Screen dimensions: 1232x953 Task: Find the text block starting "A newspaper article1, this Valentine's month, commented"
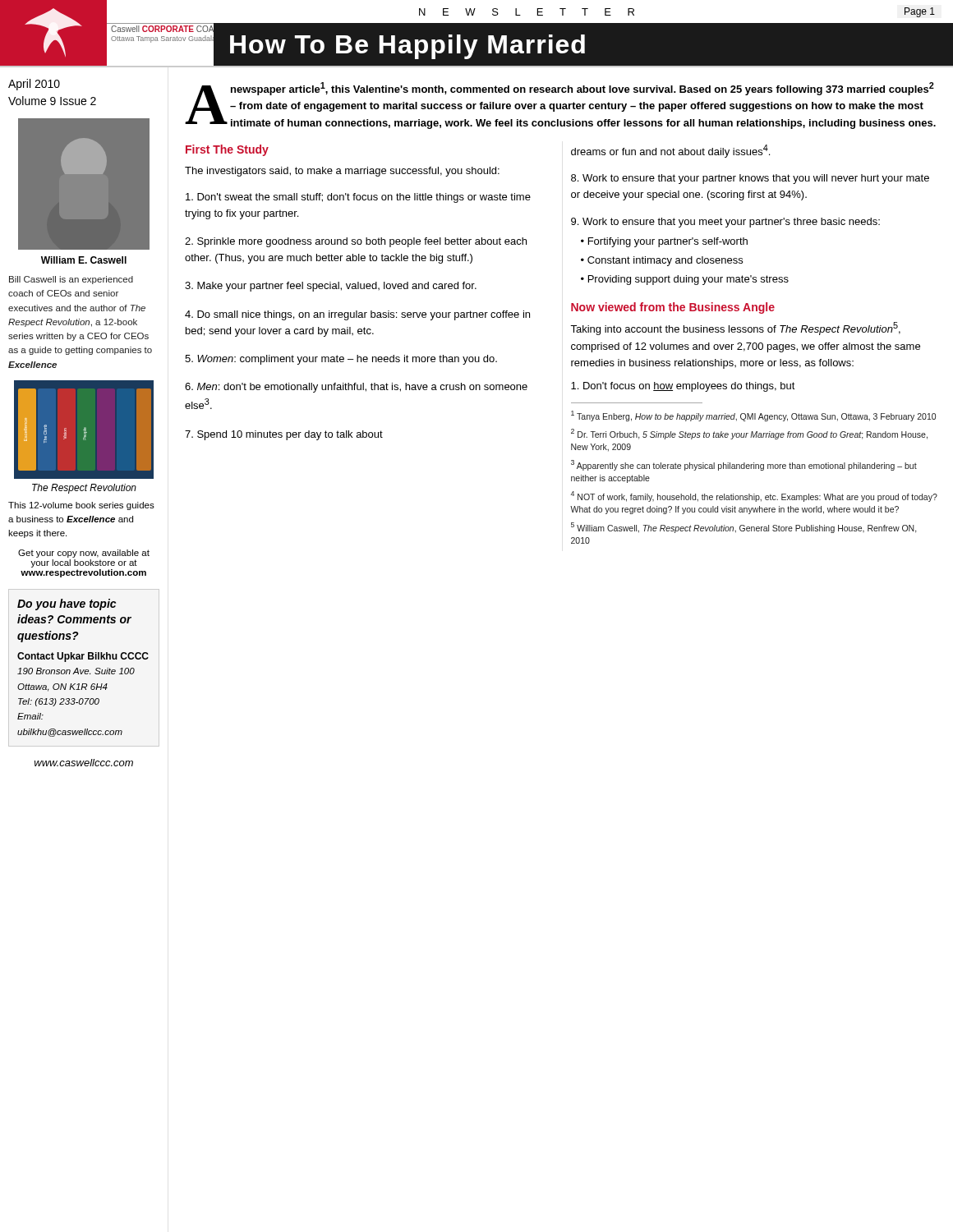560,105
